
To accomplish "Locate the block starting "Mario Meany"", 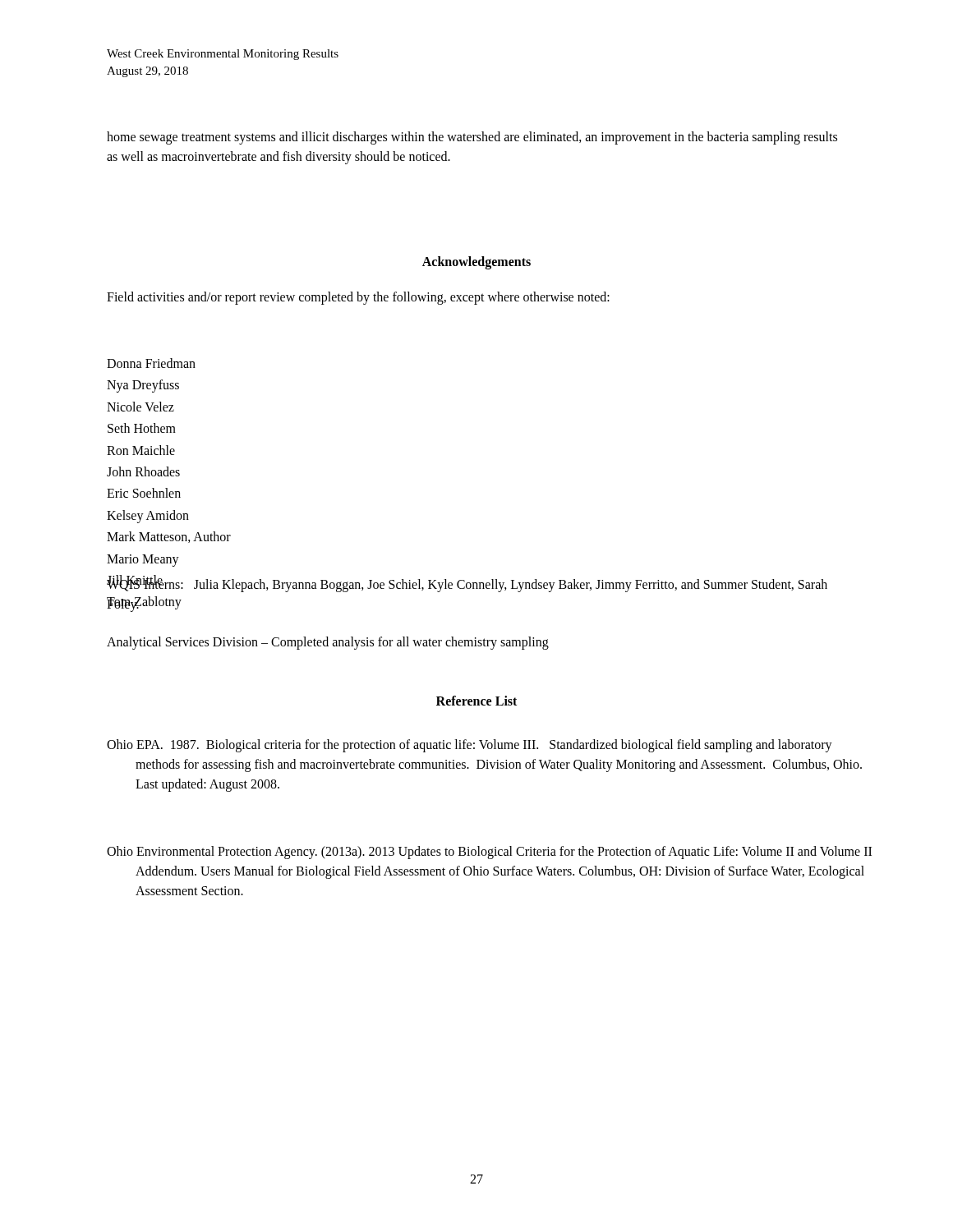I will (143, 559).
